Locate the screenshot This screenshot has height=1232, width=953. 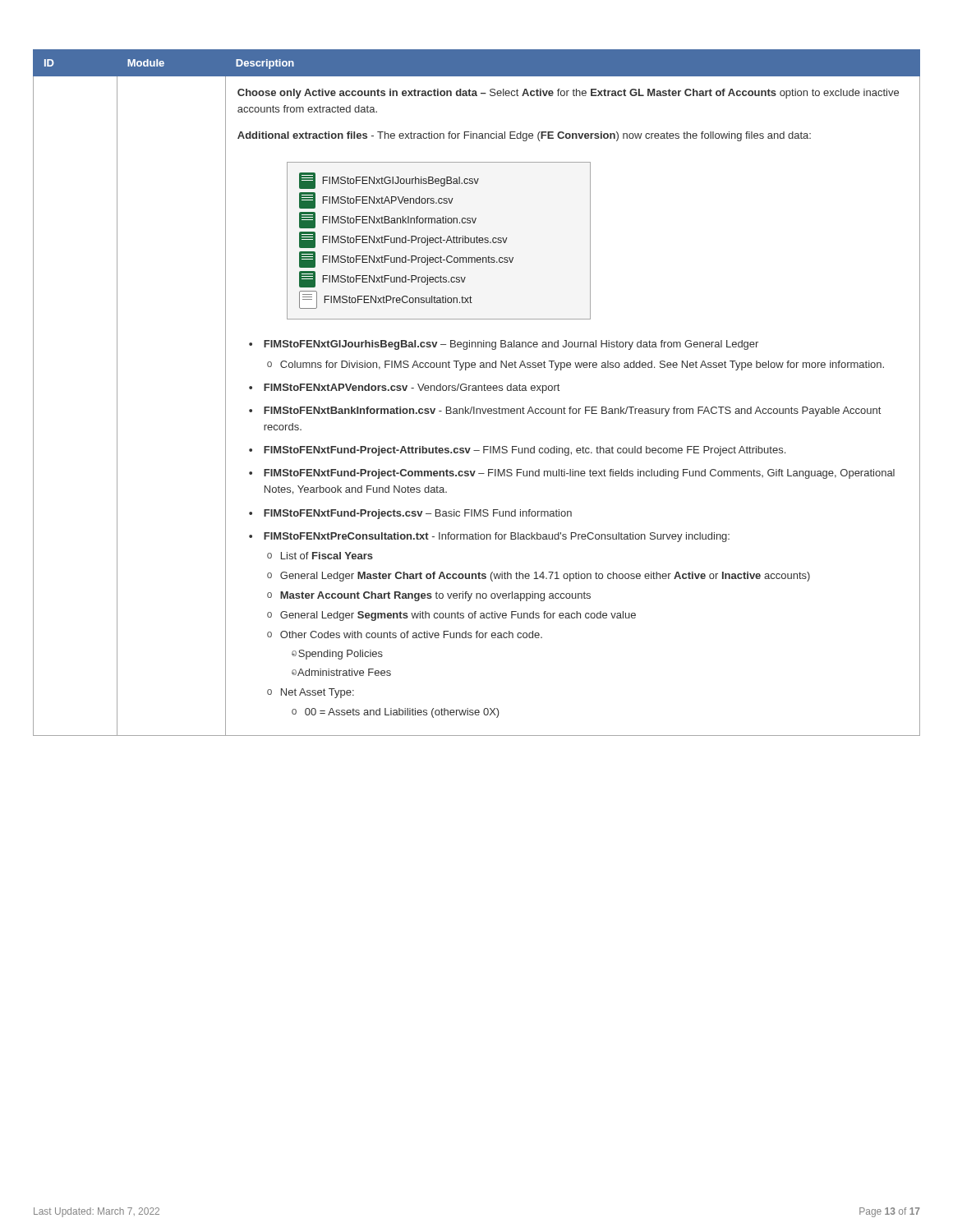[x=585, y=241]
